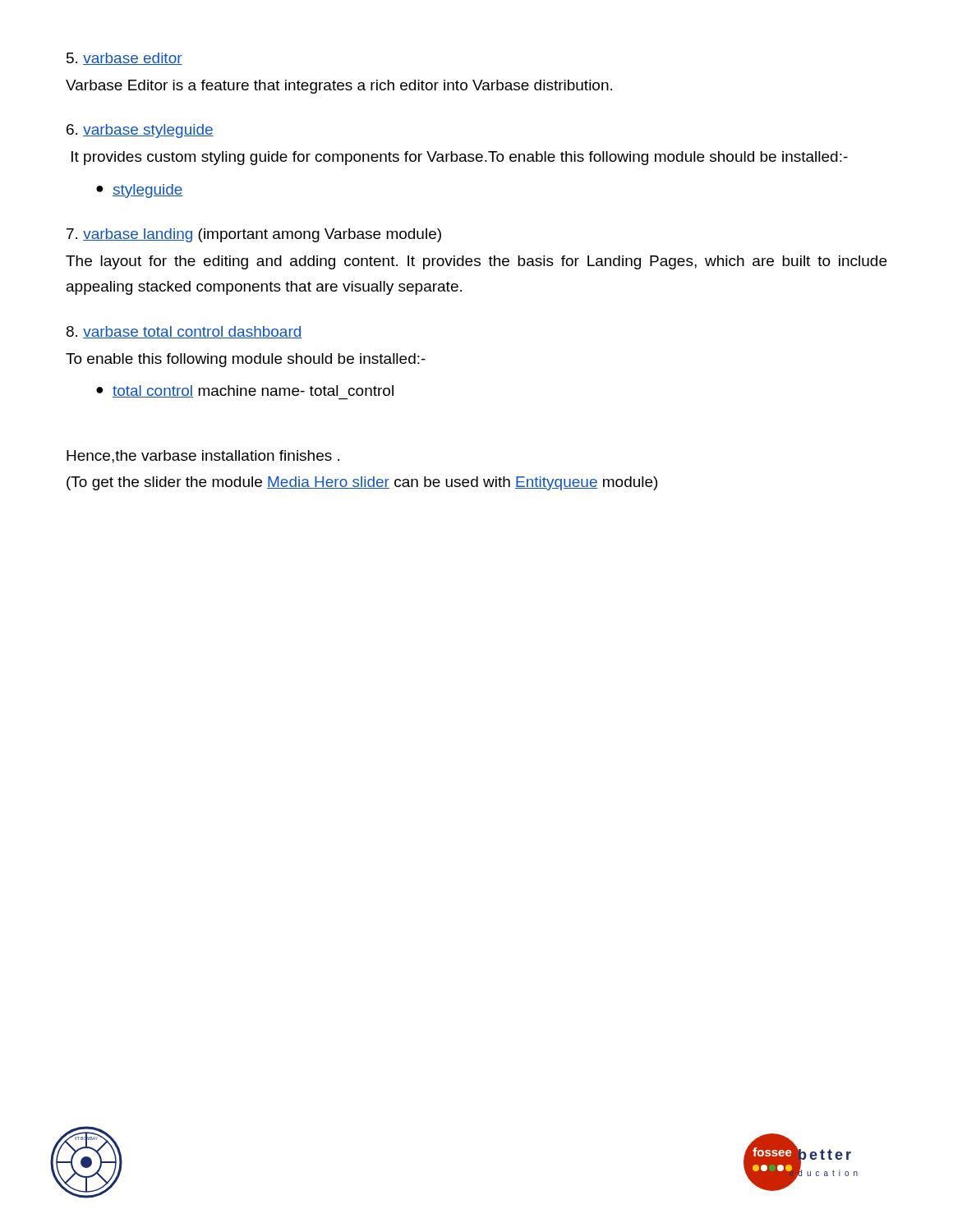
Task: Point to "● styleguide"
Action: click(139, 189)
